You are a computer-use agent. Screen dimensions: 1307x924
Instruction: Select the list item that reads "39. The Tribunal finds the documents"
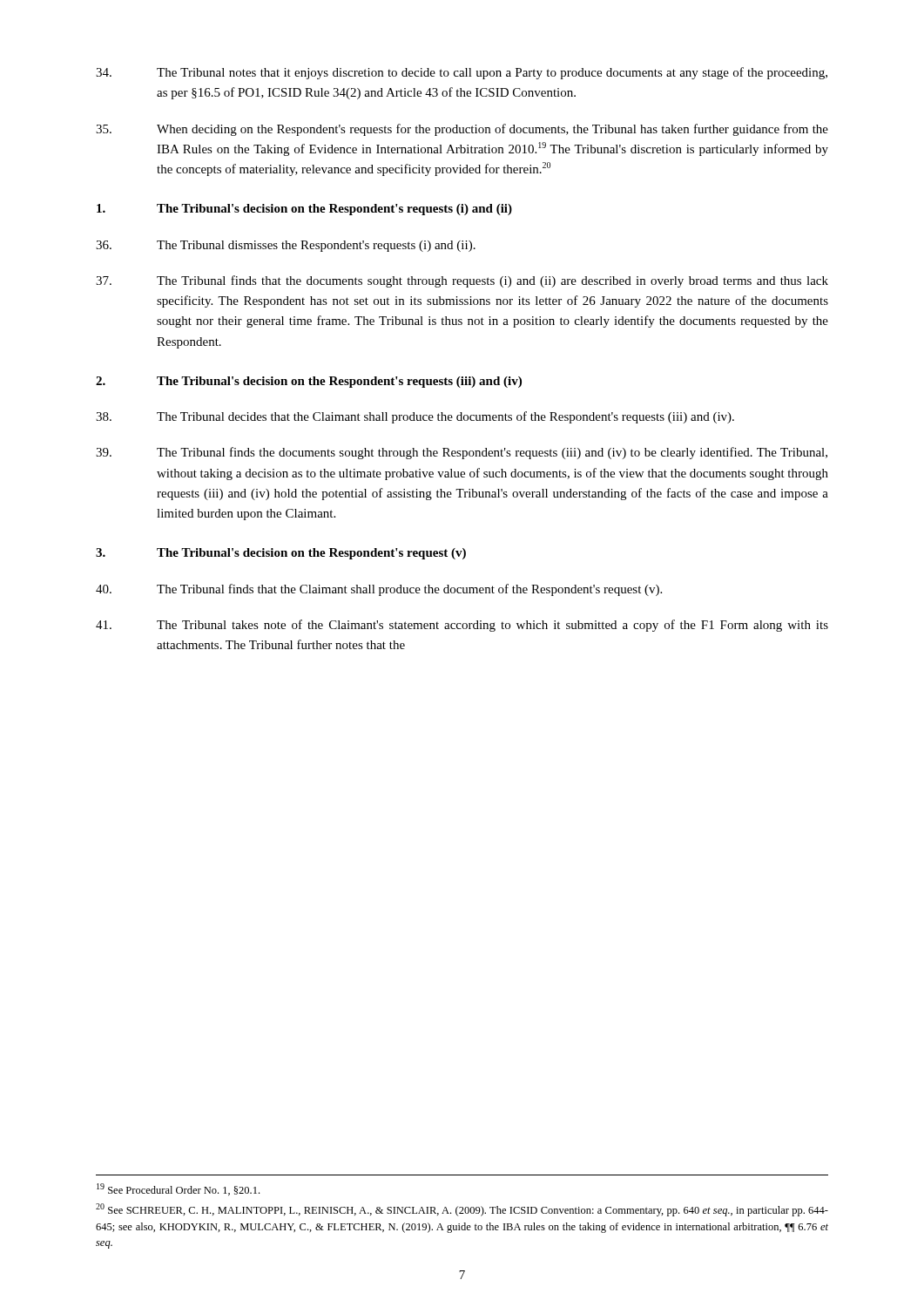462,483
